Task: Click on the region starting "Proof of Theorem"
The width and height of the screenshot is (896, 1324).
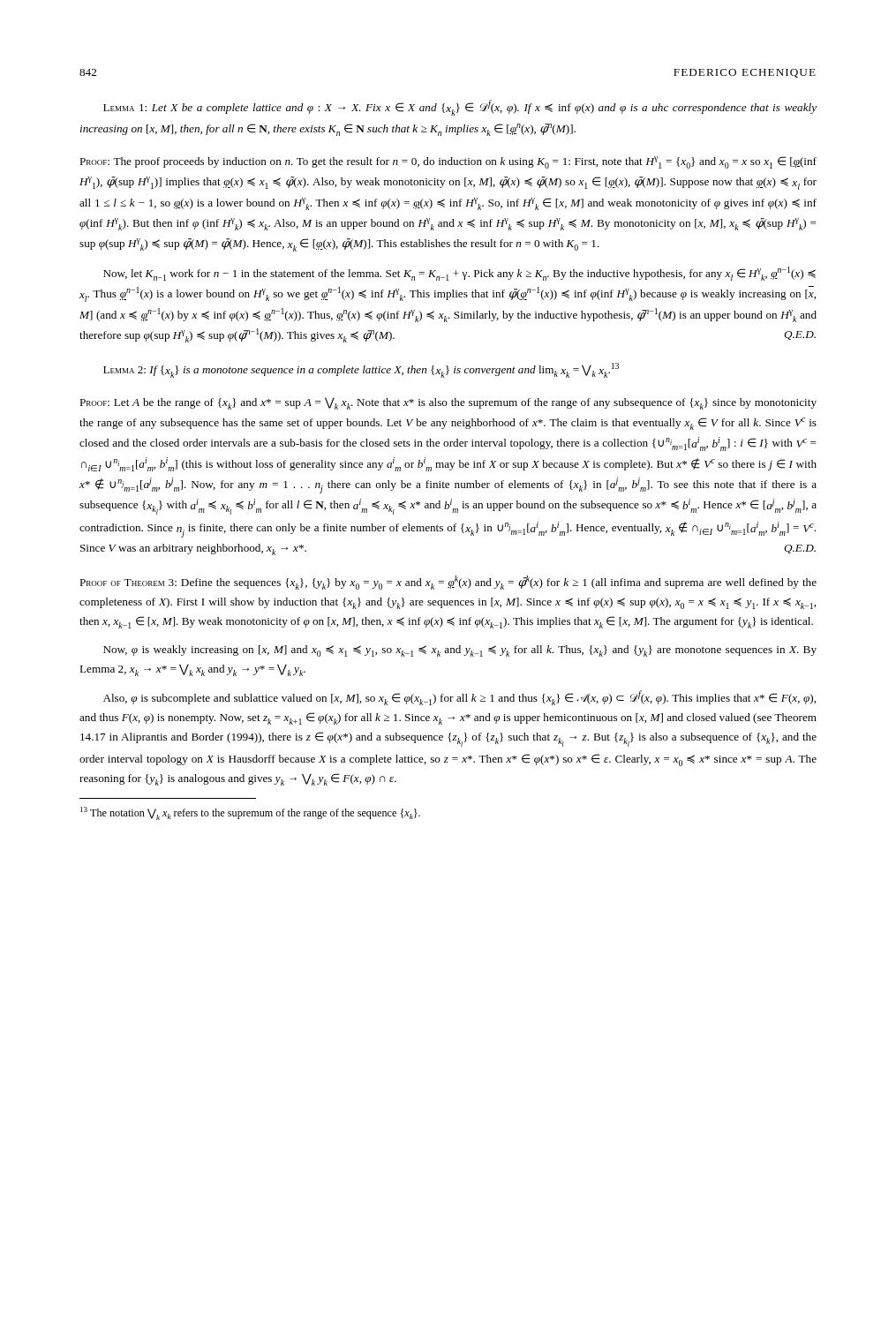Action: 448,602
